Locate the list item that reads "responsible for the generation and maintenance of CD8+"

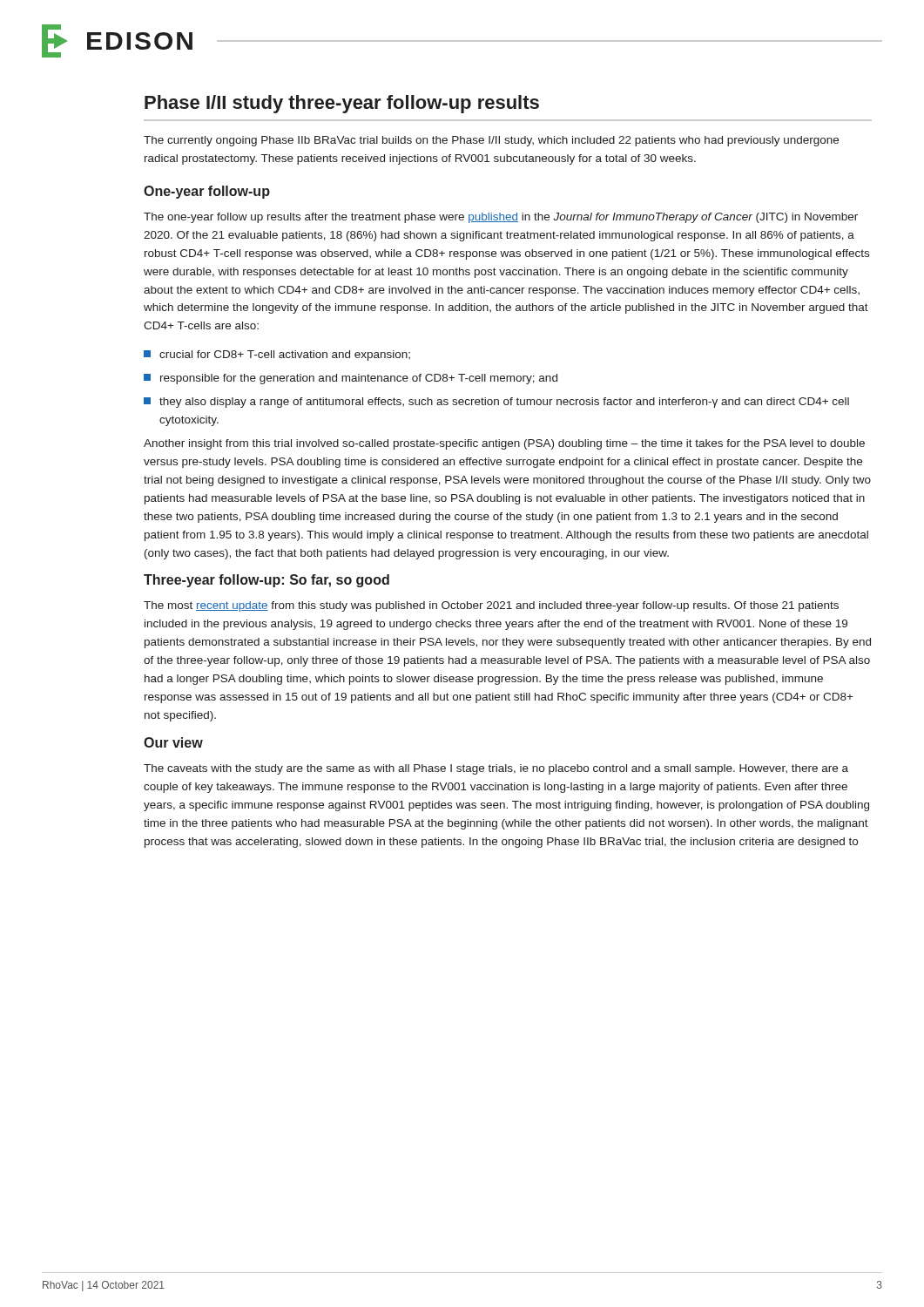[x=508, y=379]
